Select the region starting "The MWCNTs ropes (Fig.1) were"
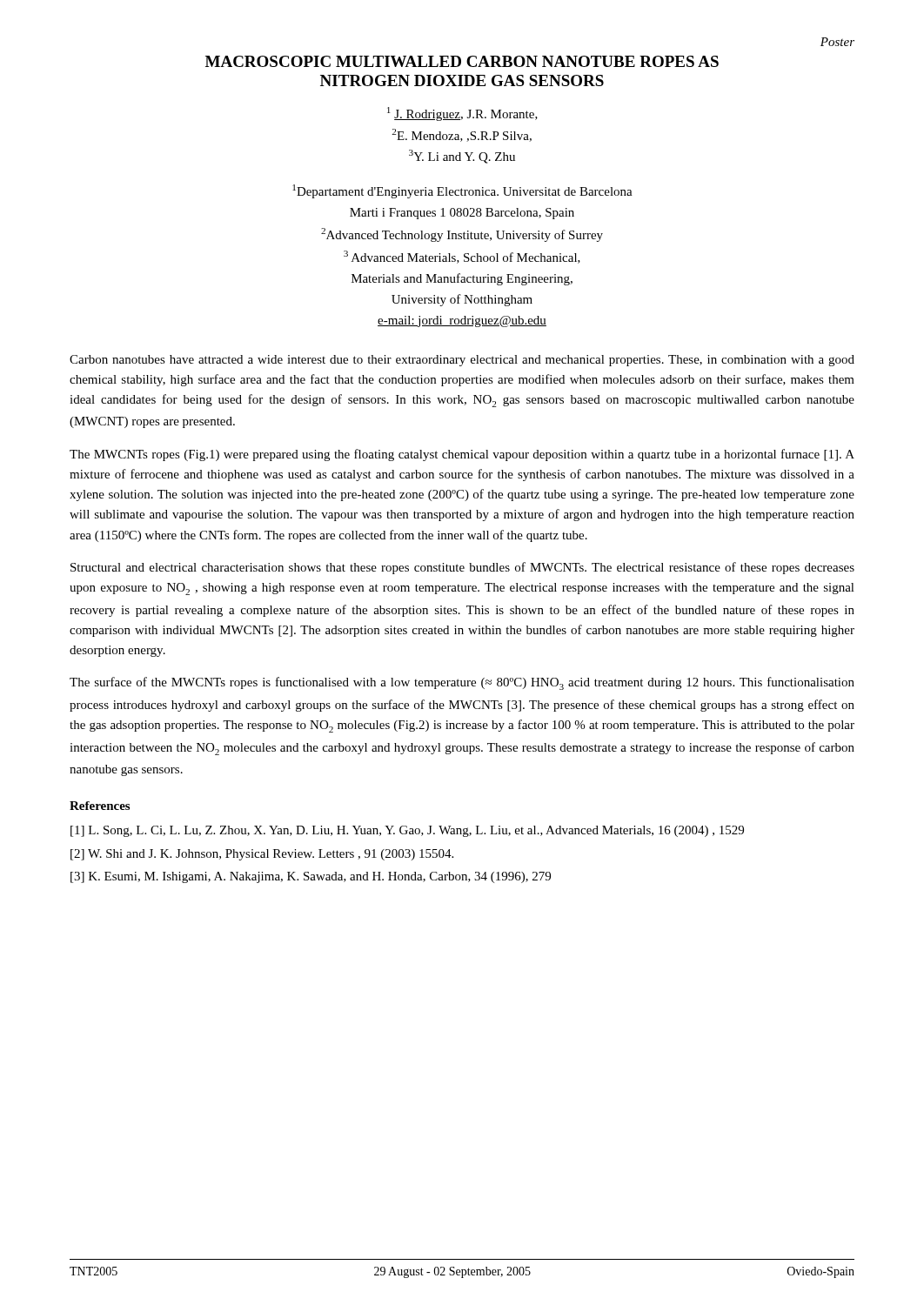The height and width of the screenshot is (1305, 924). tap(462, 494)
